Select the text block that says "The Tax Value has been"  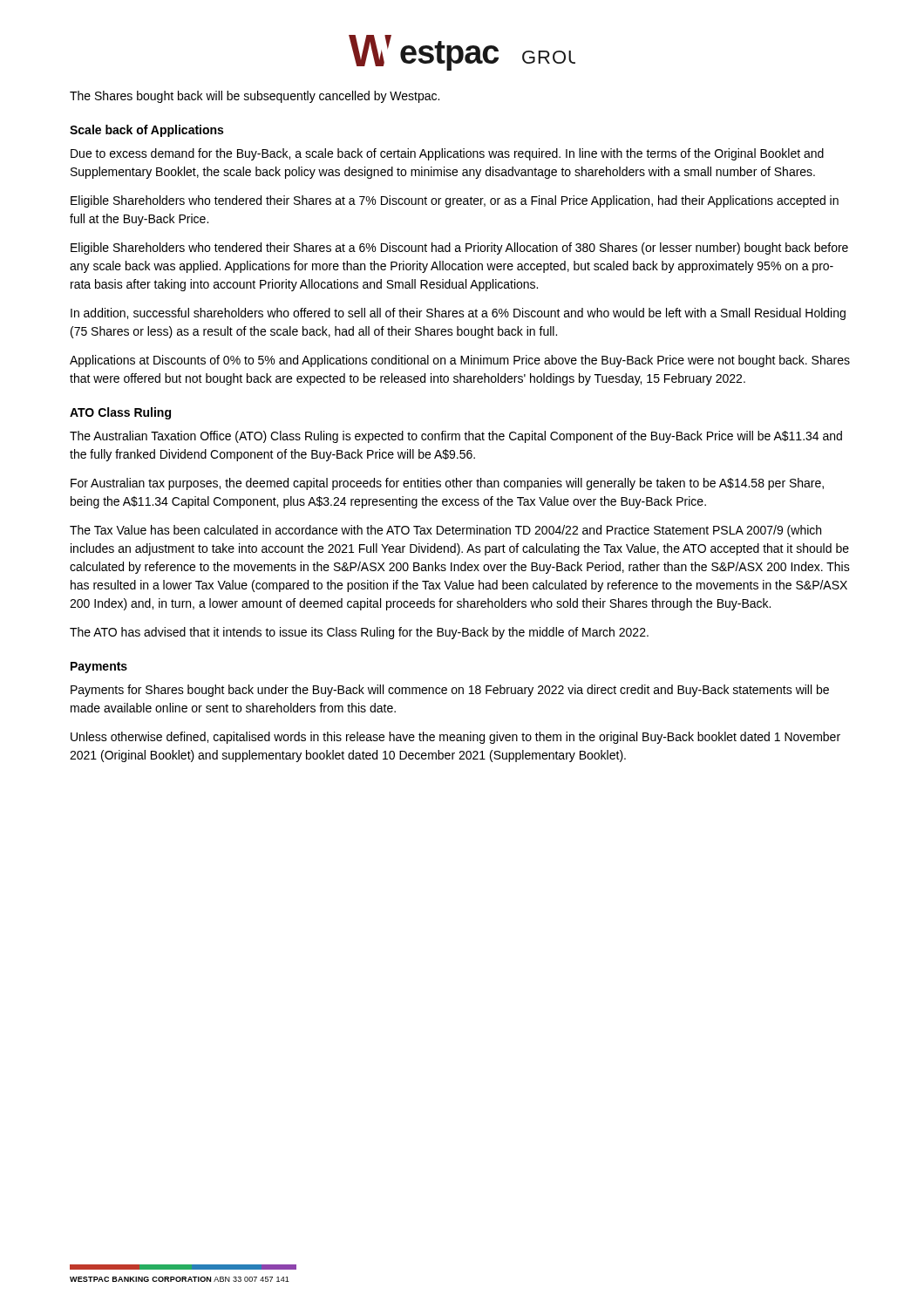click(462, 567)
